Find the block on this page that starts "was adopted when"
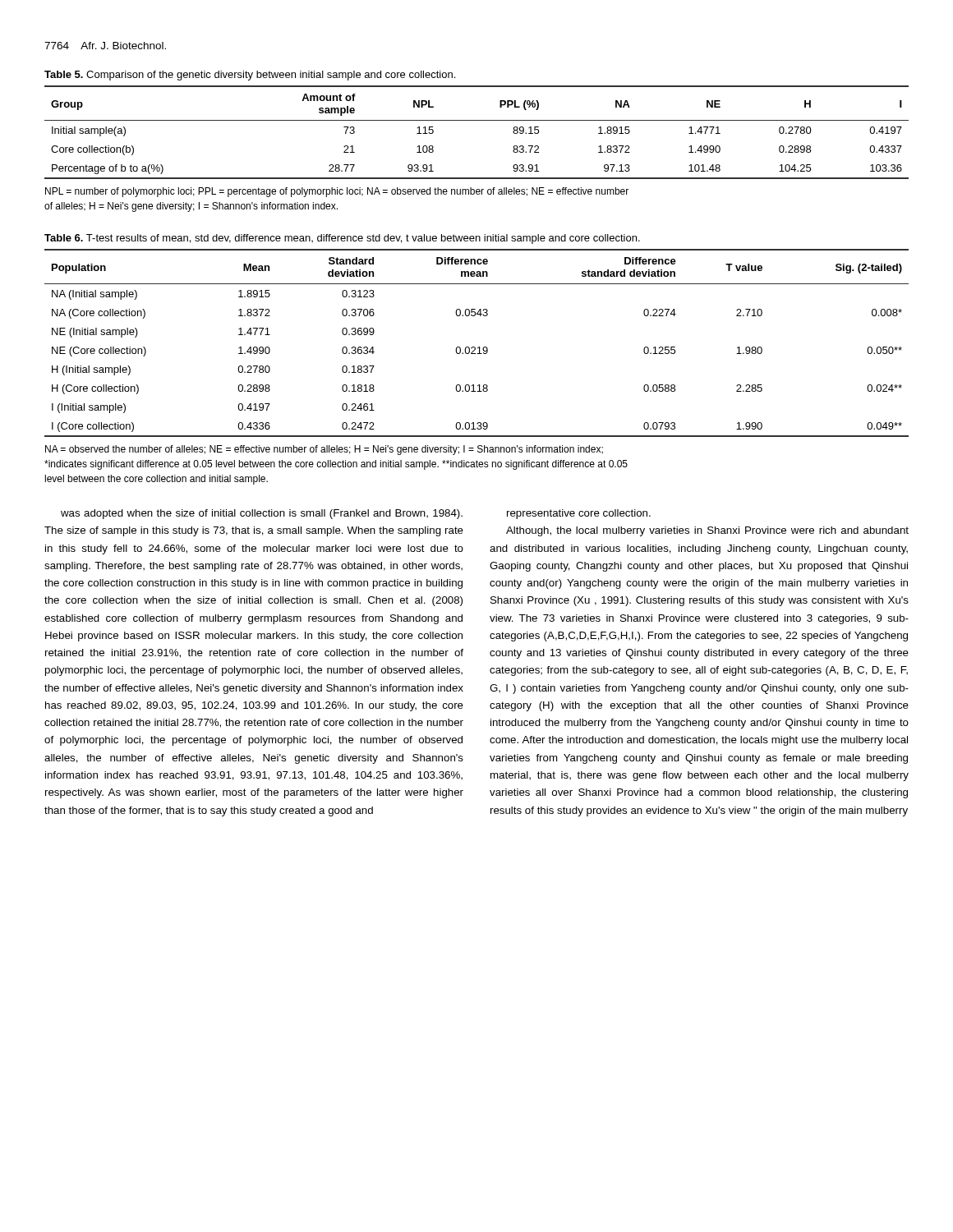The width and height of the screenshot is (953, 1232). click(254, 661)
